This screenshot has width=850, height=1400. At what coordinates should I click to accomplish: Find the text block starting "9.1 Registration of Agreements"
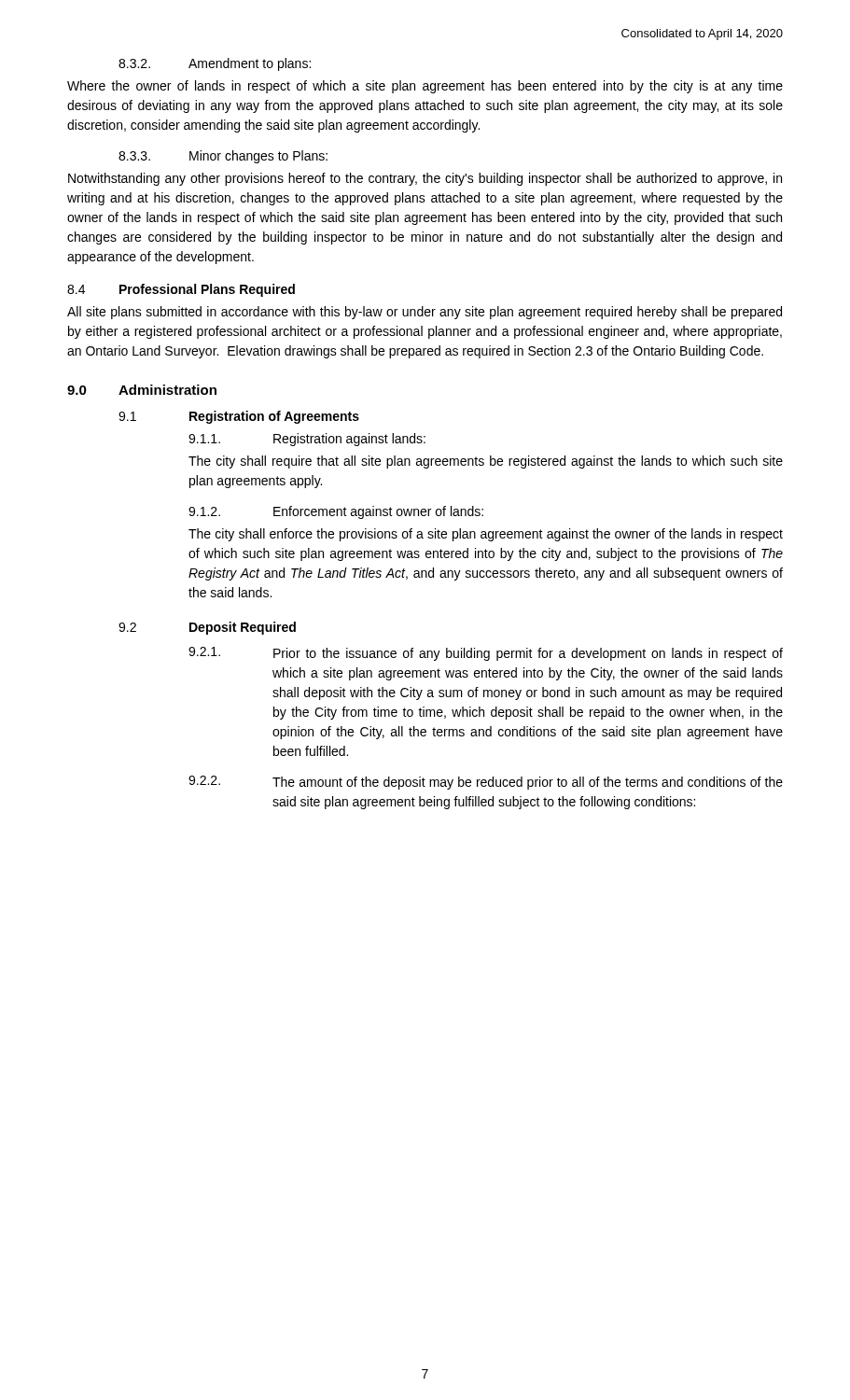coord(239,416)
